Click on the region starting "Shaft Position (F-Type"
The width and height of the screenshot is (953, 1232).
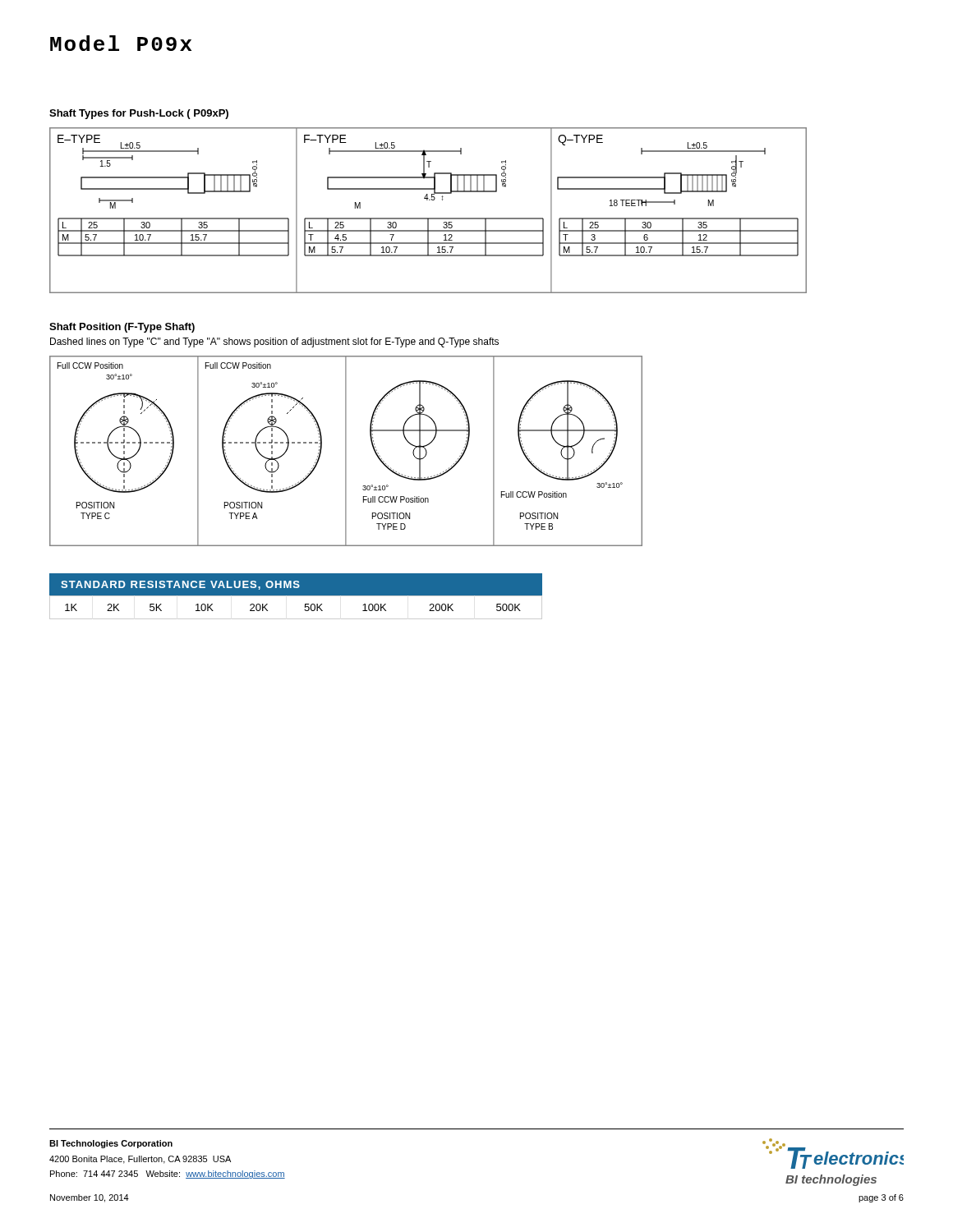click(x=122, y=326)
